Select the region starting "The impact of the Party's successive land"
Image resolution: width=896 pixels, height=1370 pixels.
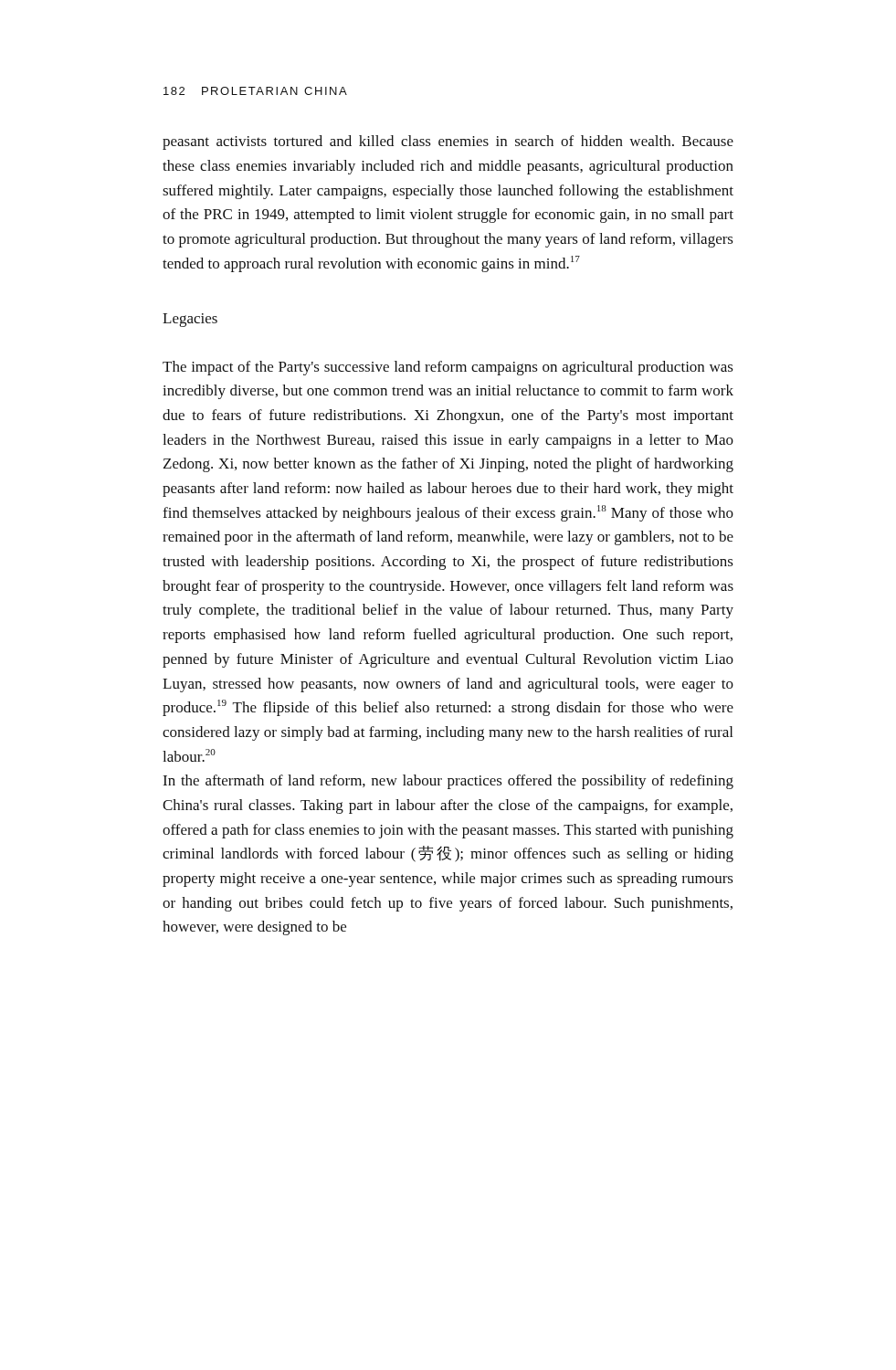coord(448,562)
